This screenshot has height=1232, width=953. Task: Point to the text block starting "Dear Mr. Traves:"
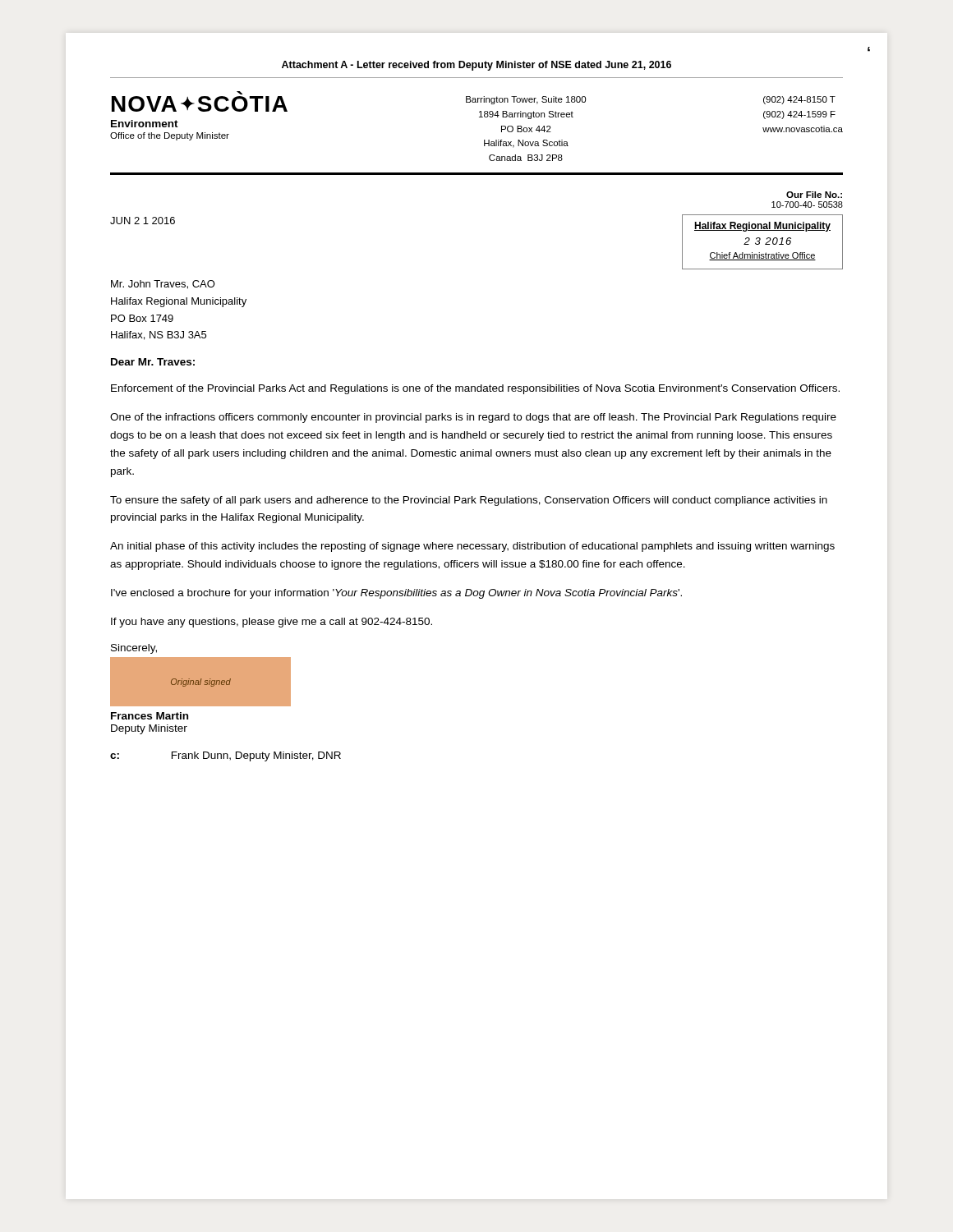(x=153, y=362)
